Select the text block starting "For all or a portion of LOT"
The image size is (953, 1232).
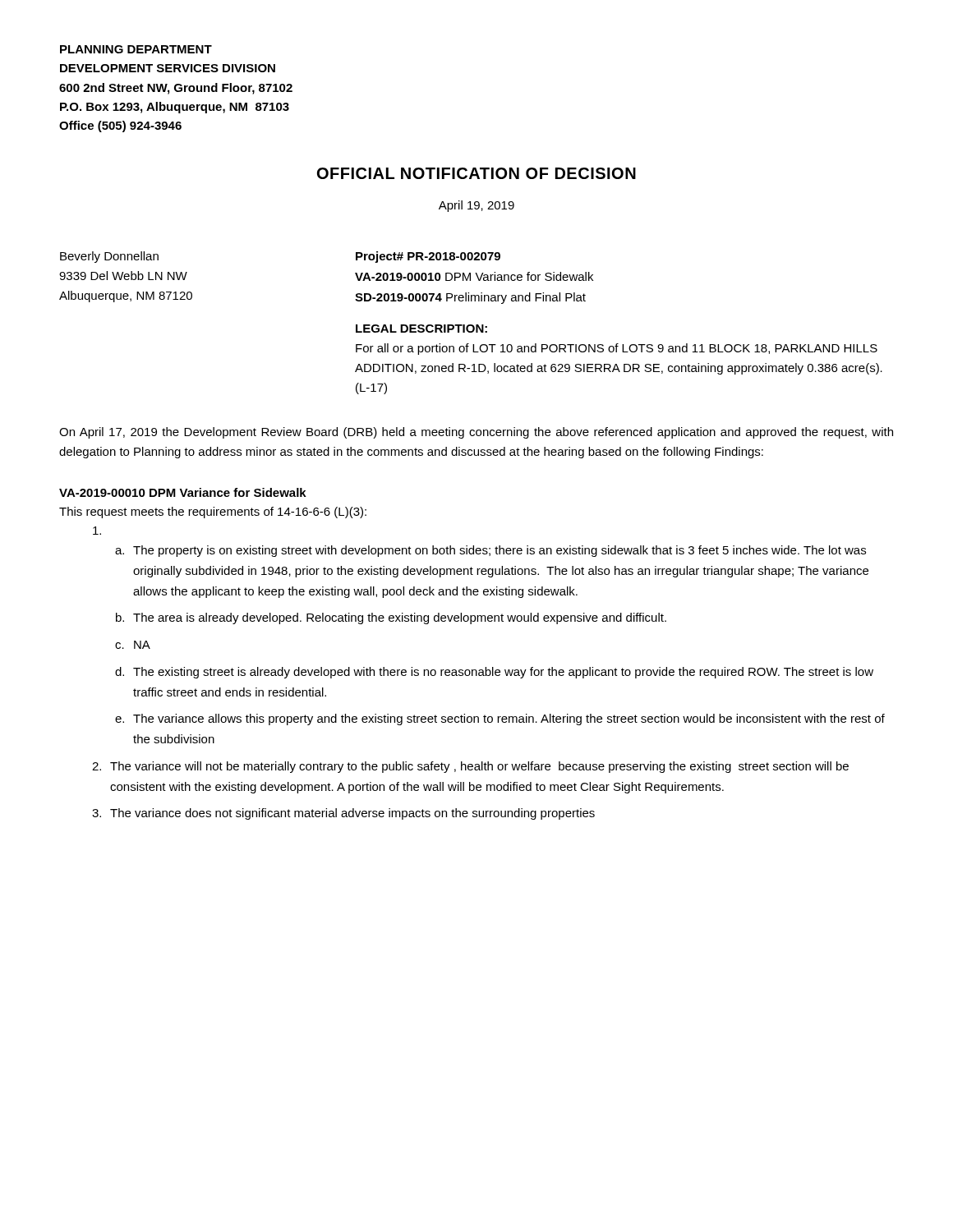pyautogui.click(x=619, y=367)
